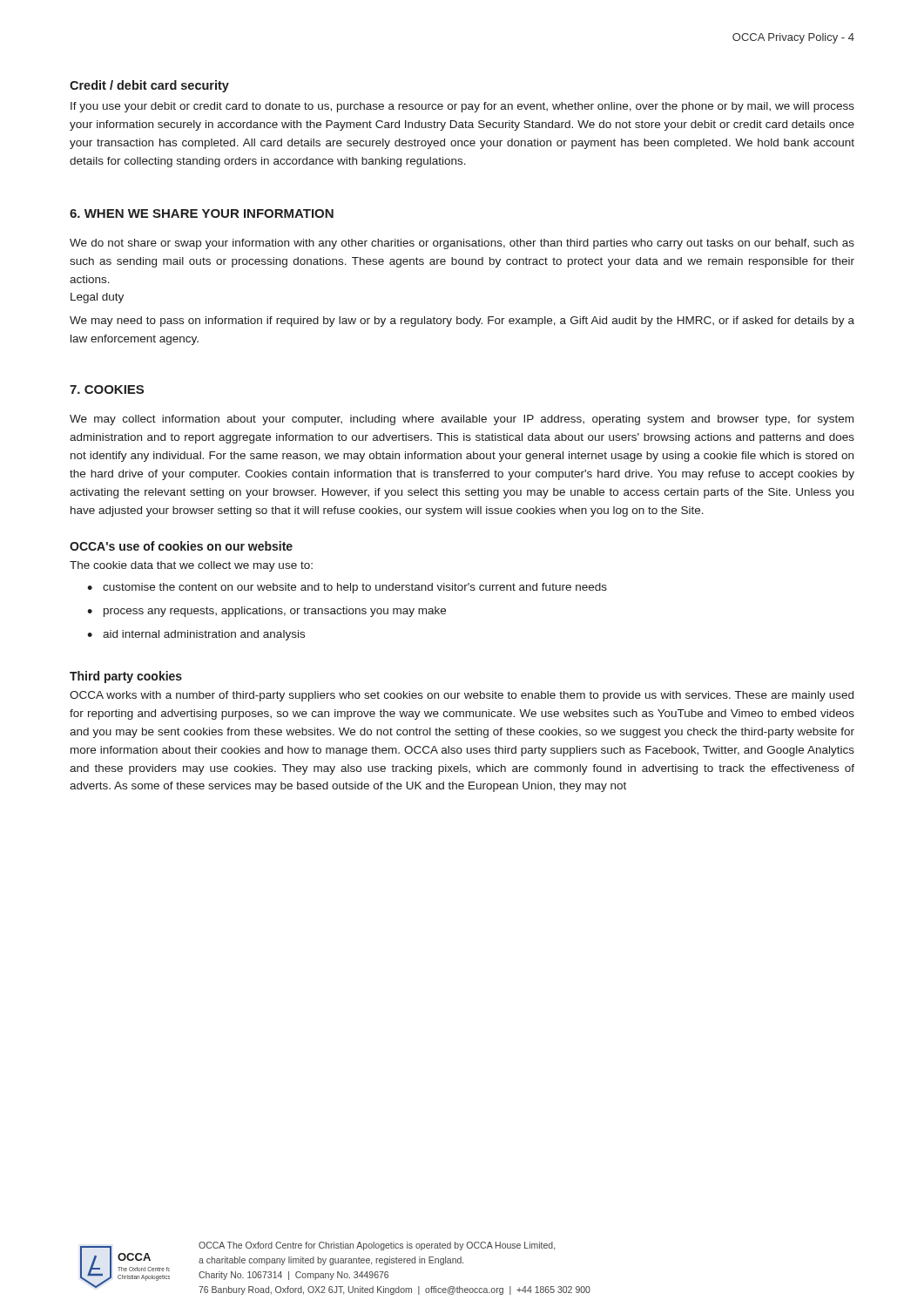Select the section header with the text "OCCA's use of"
The image size is (924, 1307).
(181, 546)
